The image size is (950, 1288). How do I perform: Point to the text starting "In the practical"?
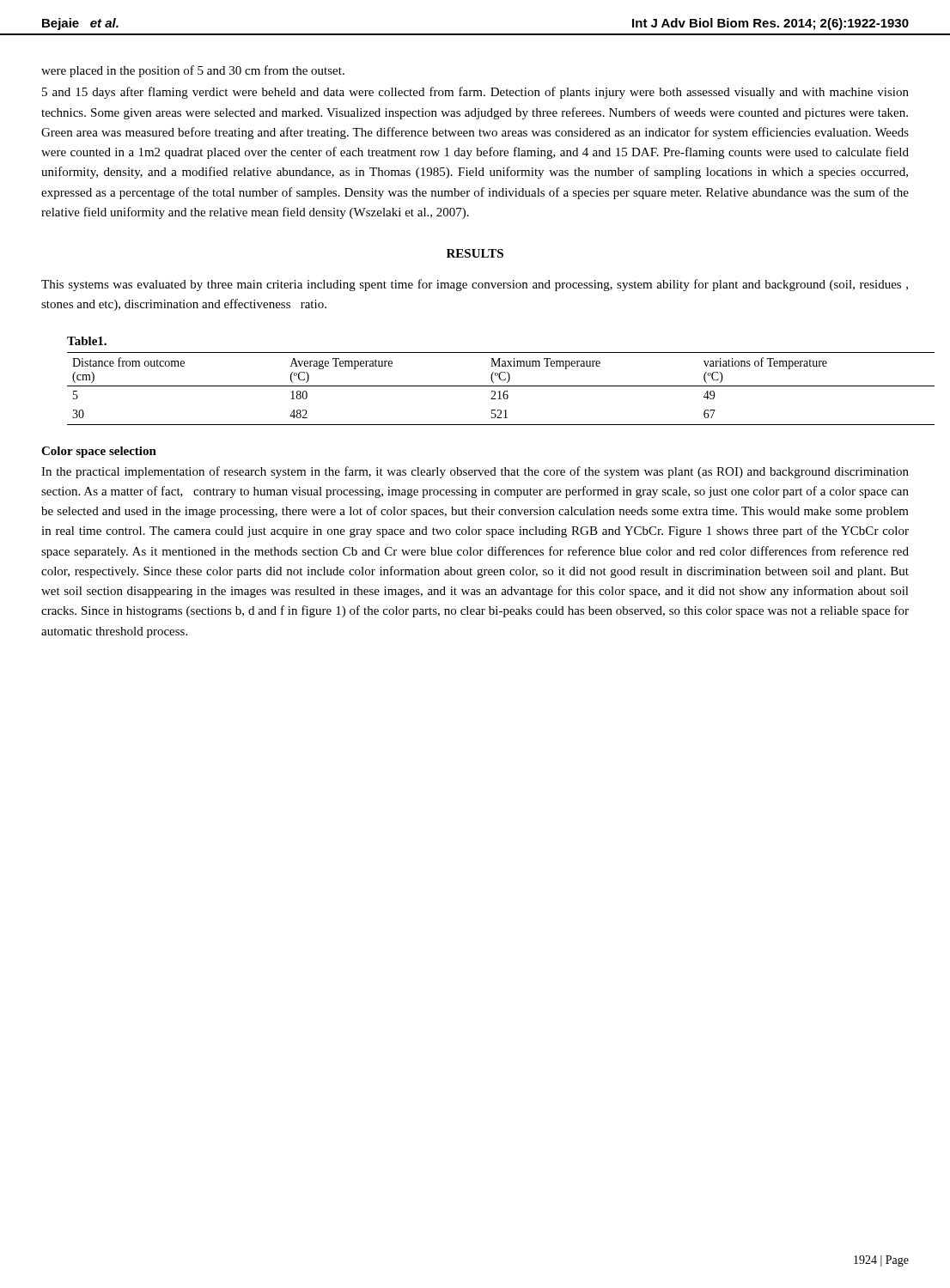475,551
